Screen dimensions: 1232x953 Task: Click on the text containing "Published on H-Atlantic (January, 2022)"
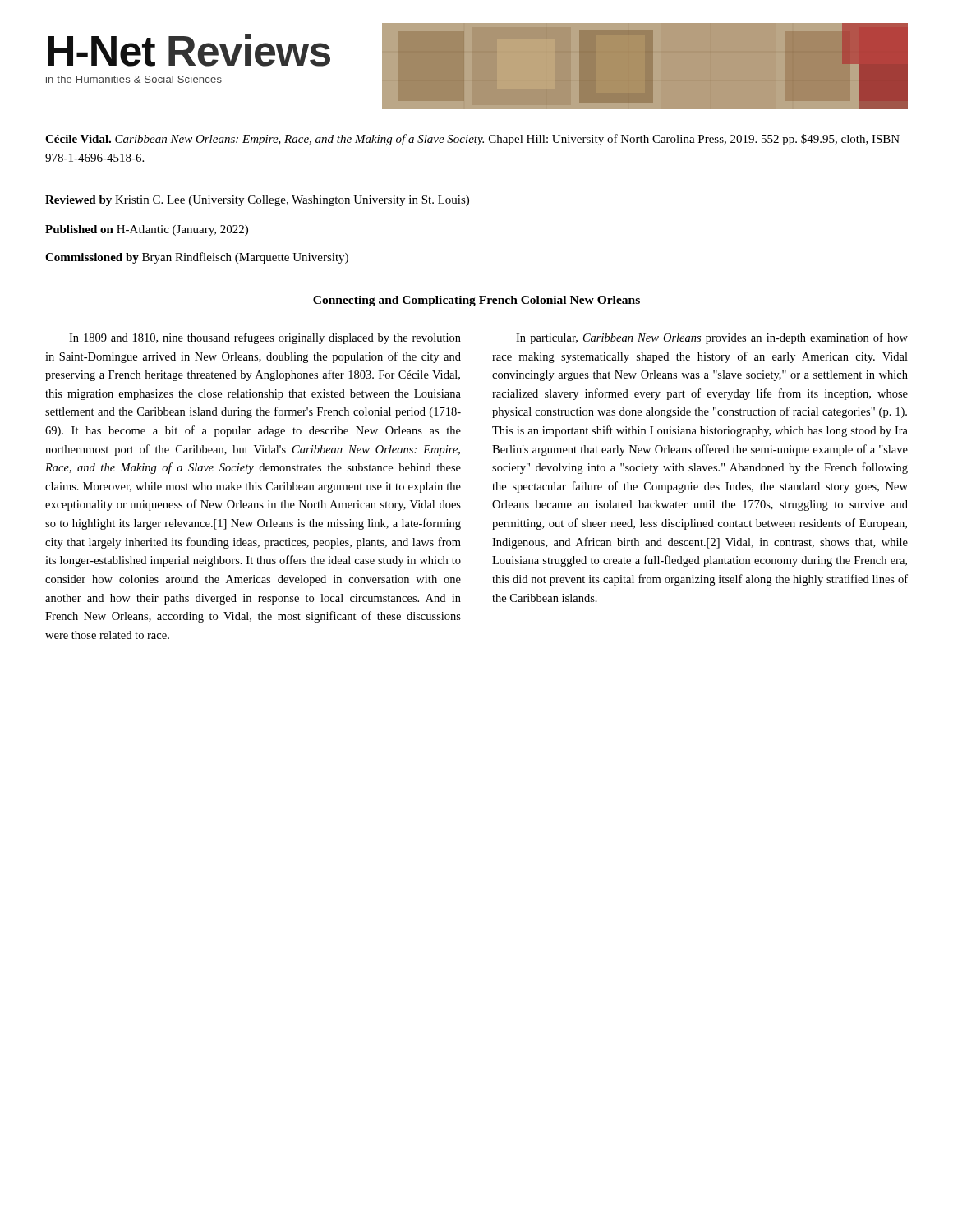147,229
